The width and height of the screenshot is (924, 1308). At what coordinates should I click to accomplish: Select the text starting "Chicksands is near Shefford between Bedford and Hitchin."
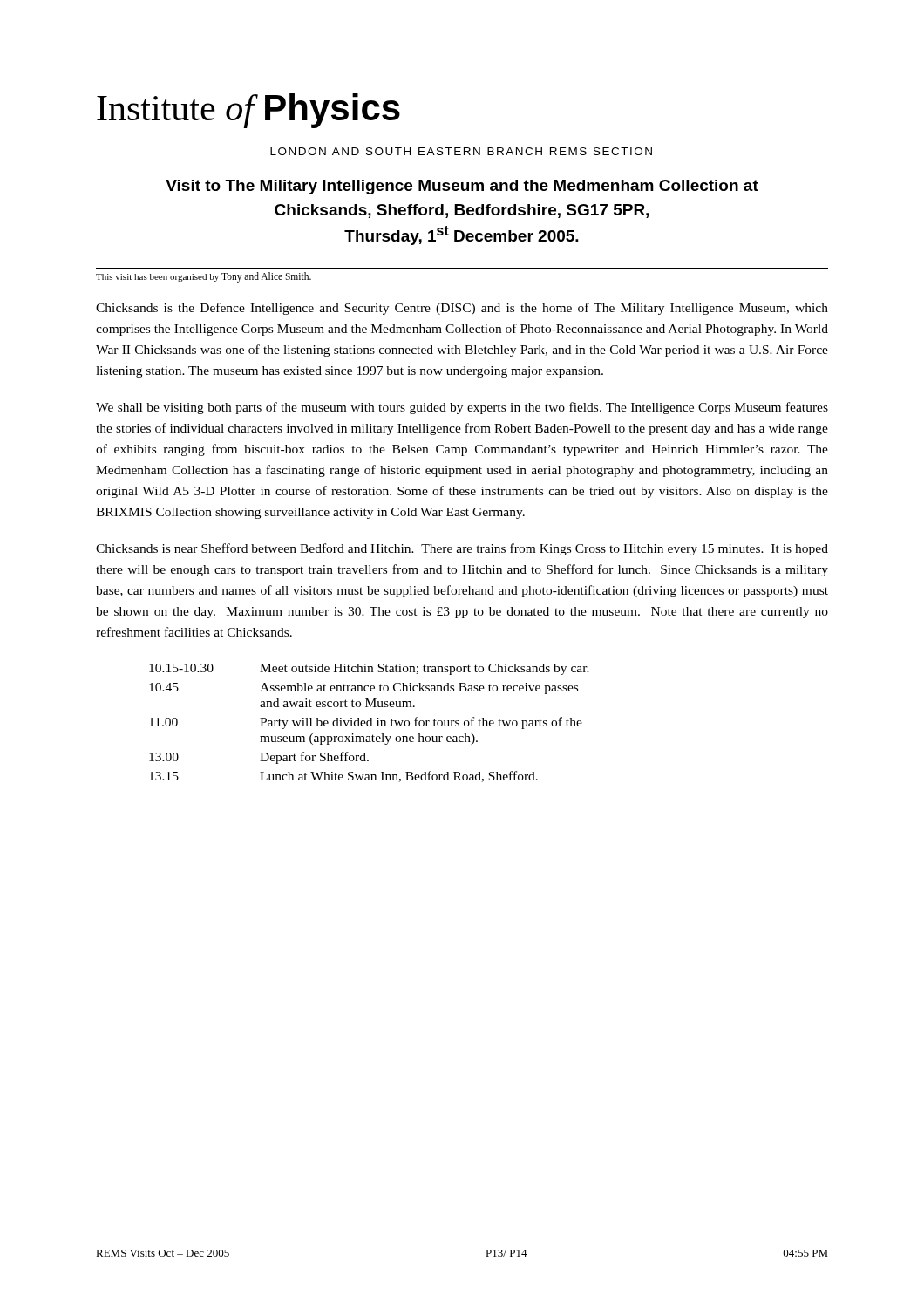pos(462,590)
